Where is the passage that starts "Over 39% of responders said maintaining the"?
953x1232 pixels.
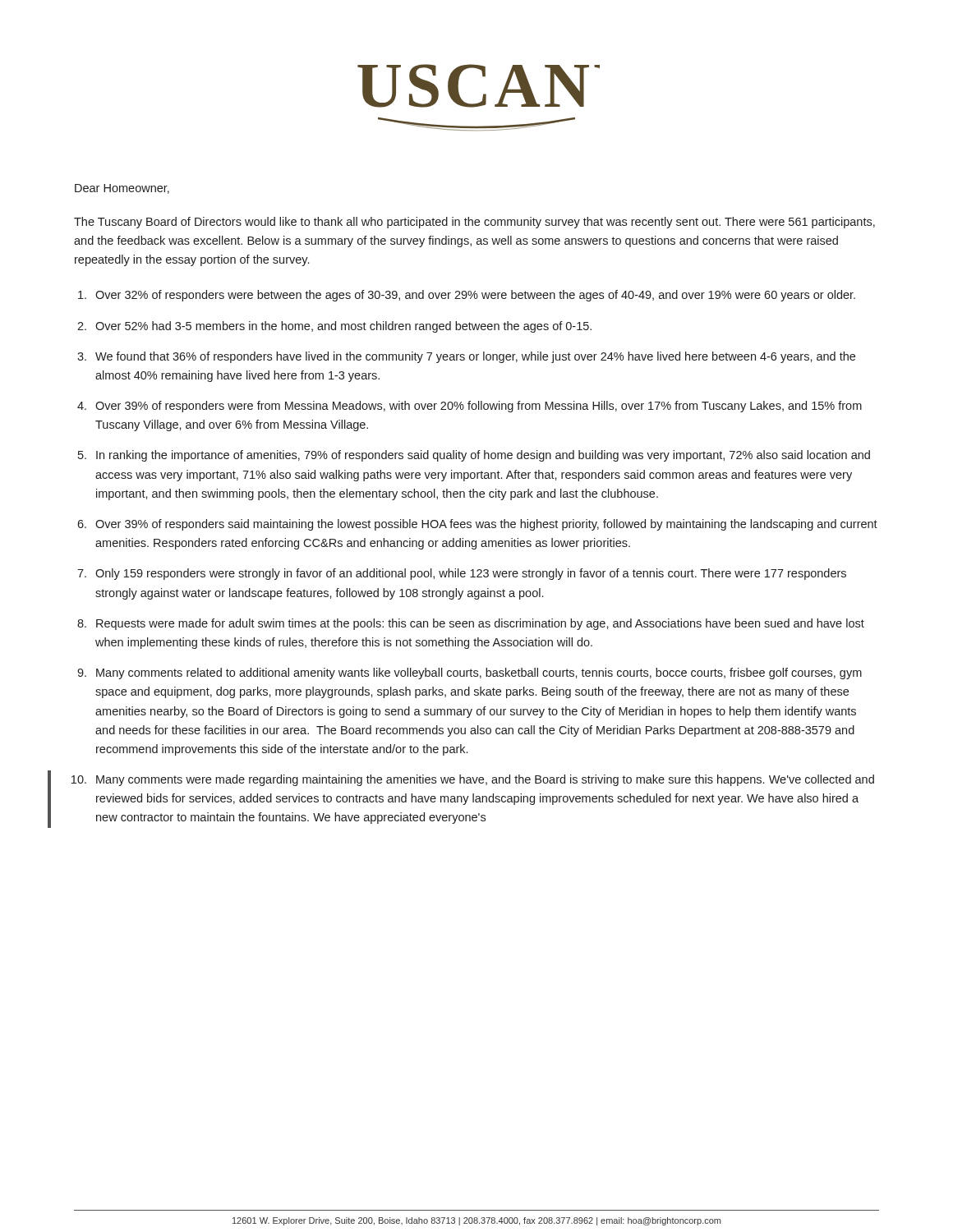tap(486, 534)
